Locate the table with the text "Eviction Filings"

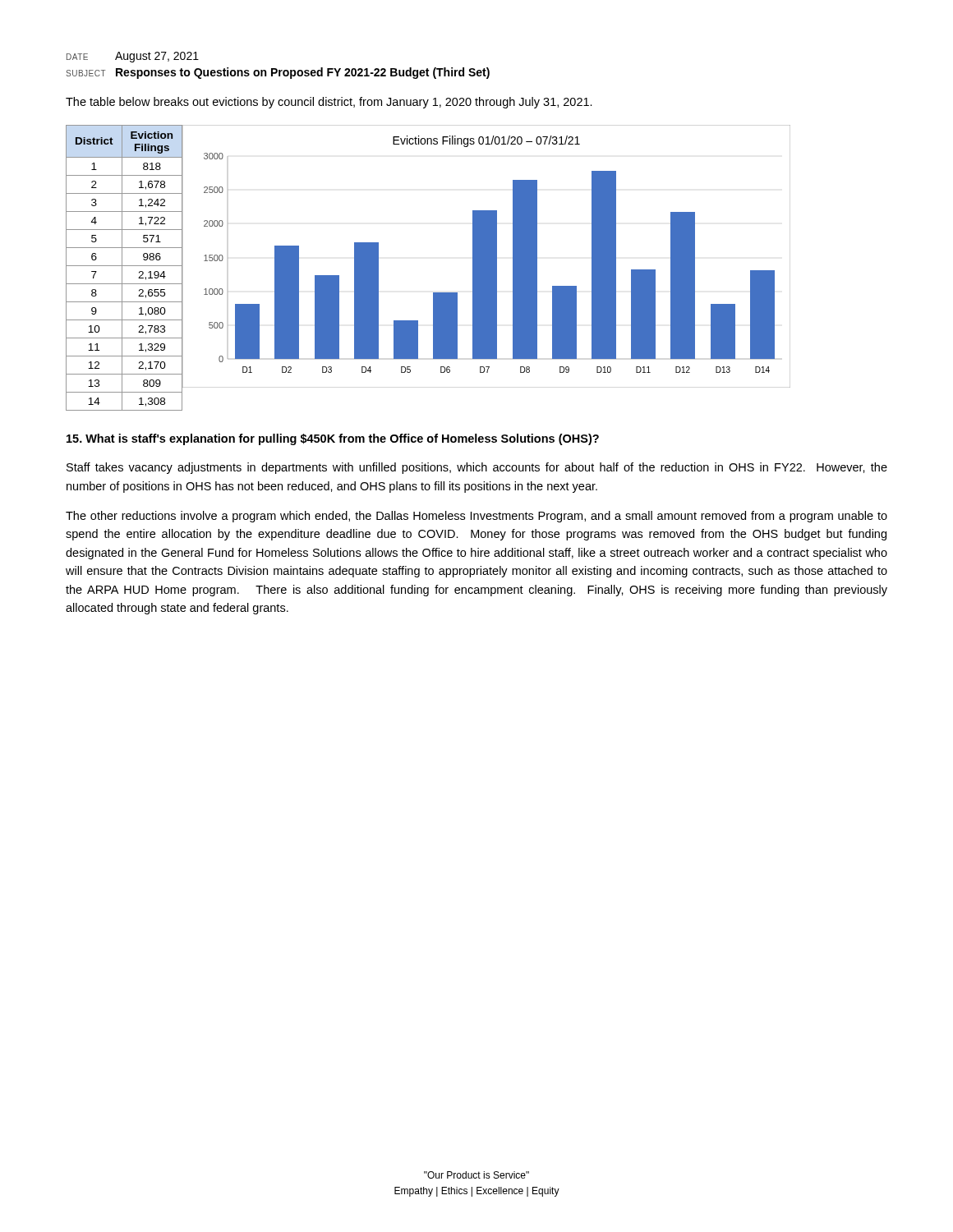click(x=124, y=268)
